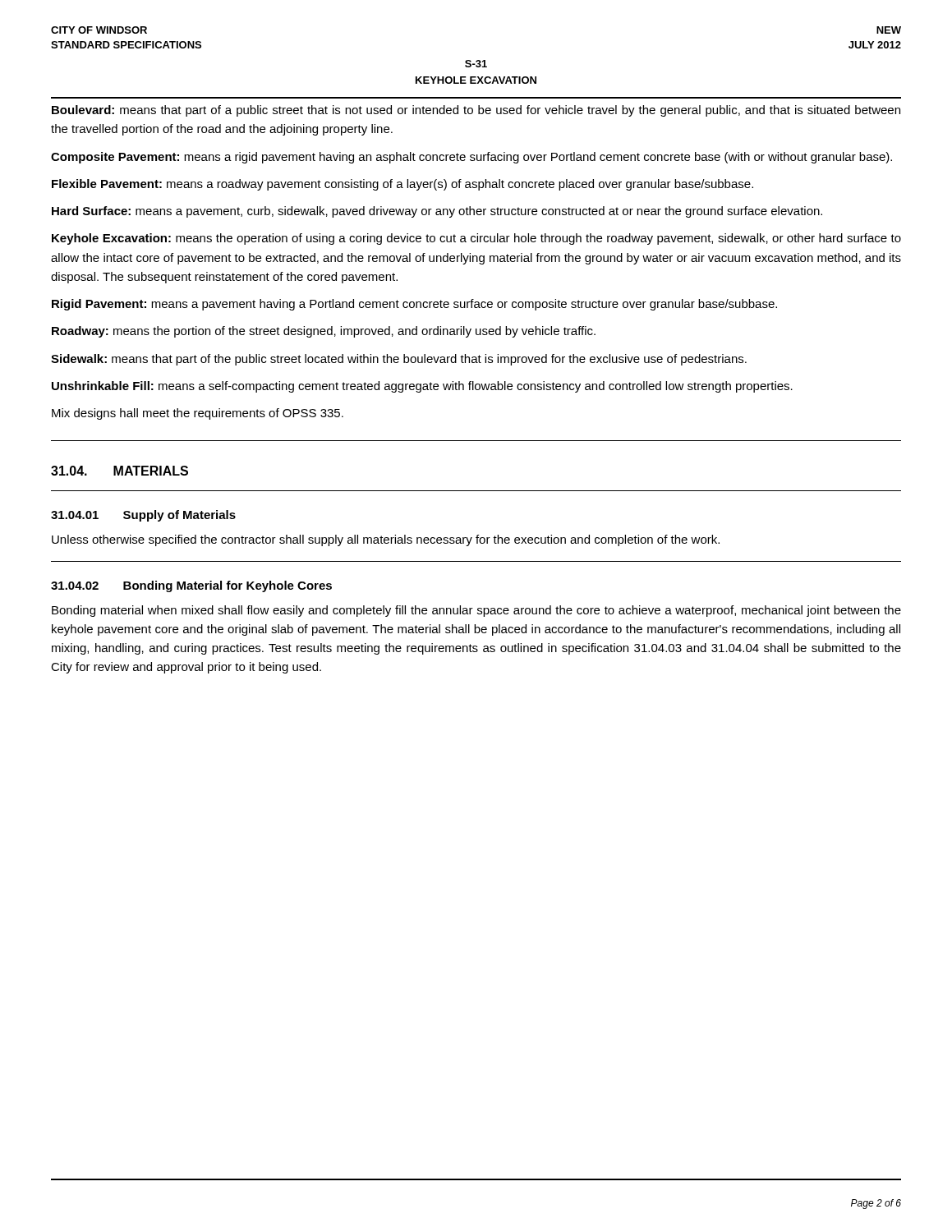Navigate to the text block starting "31.04. MATERIALS"
This screenshot has height=1232, width=952.
pos(120,471)
